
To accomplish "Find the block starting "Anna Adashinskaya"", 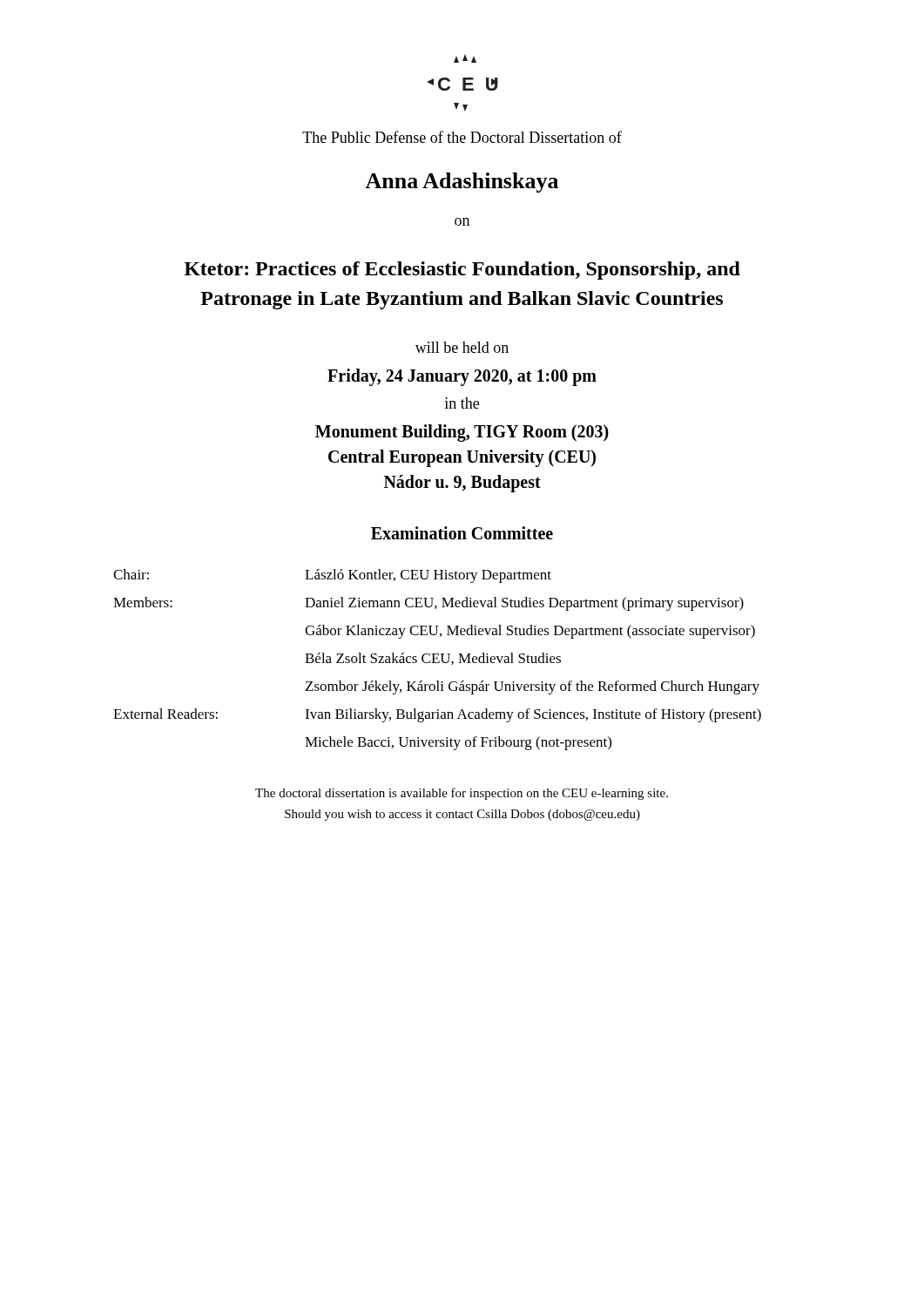I will [x=462, y=181].
